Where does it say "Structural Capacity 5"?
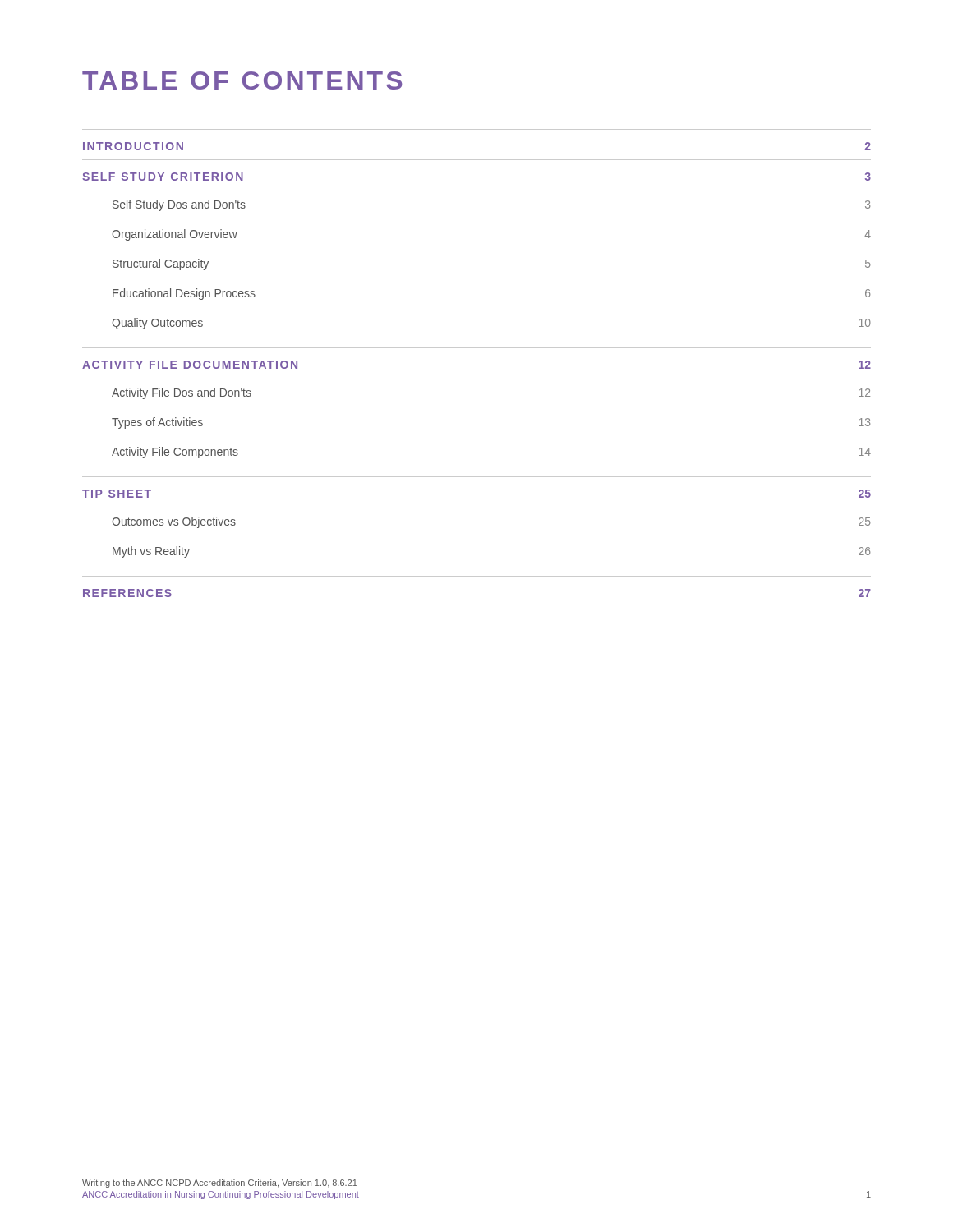This screenshot has height=1232, width=953. click(154, 264)
